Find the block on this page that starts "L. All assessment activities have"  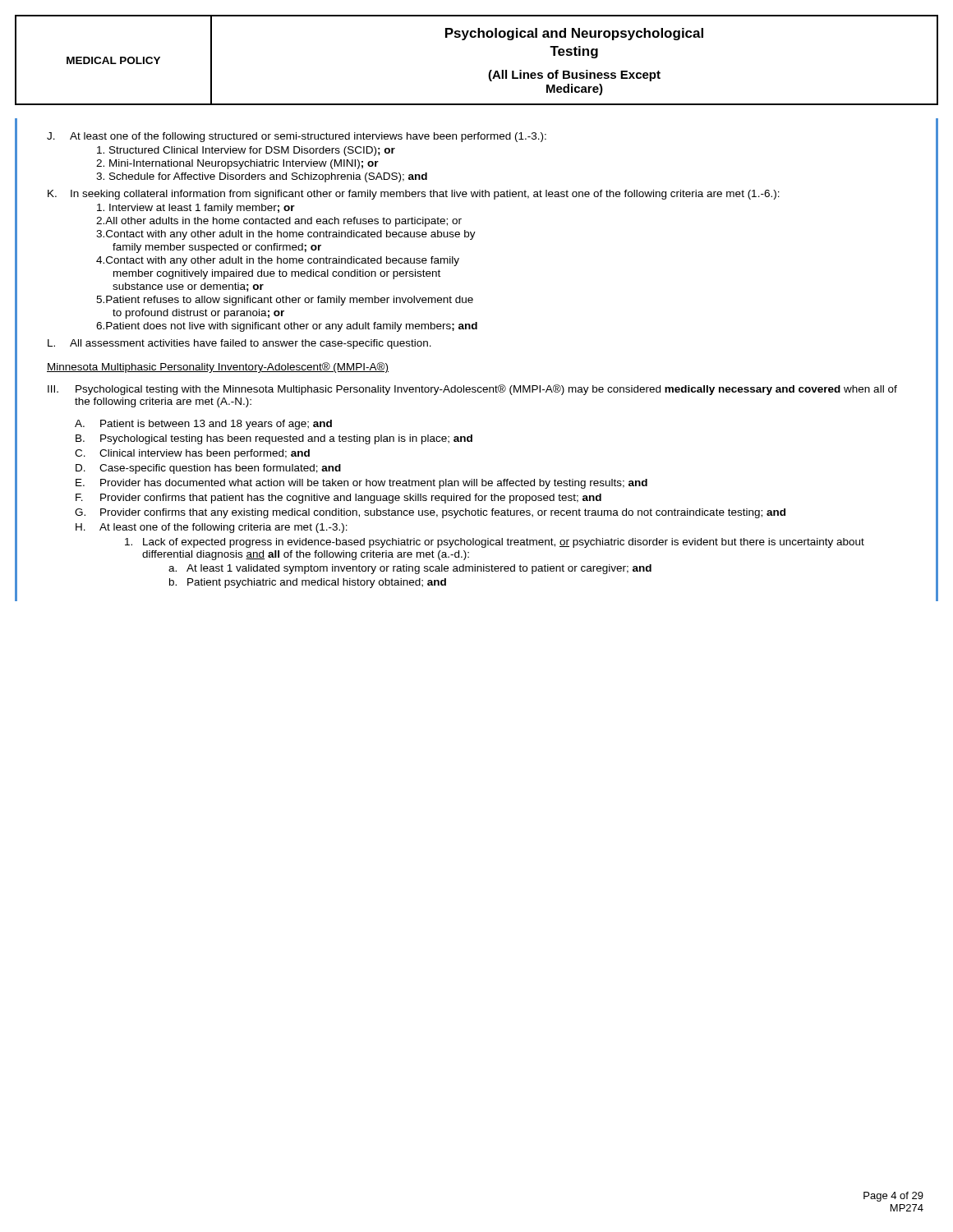click(x=239, y=343)
